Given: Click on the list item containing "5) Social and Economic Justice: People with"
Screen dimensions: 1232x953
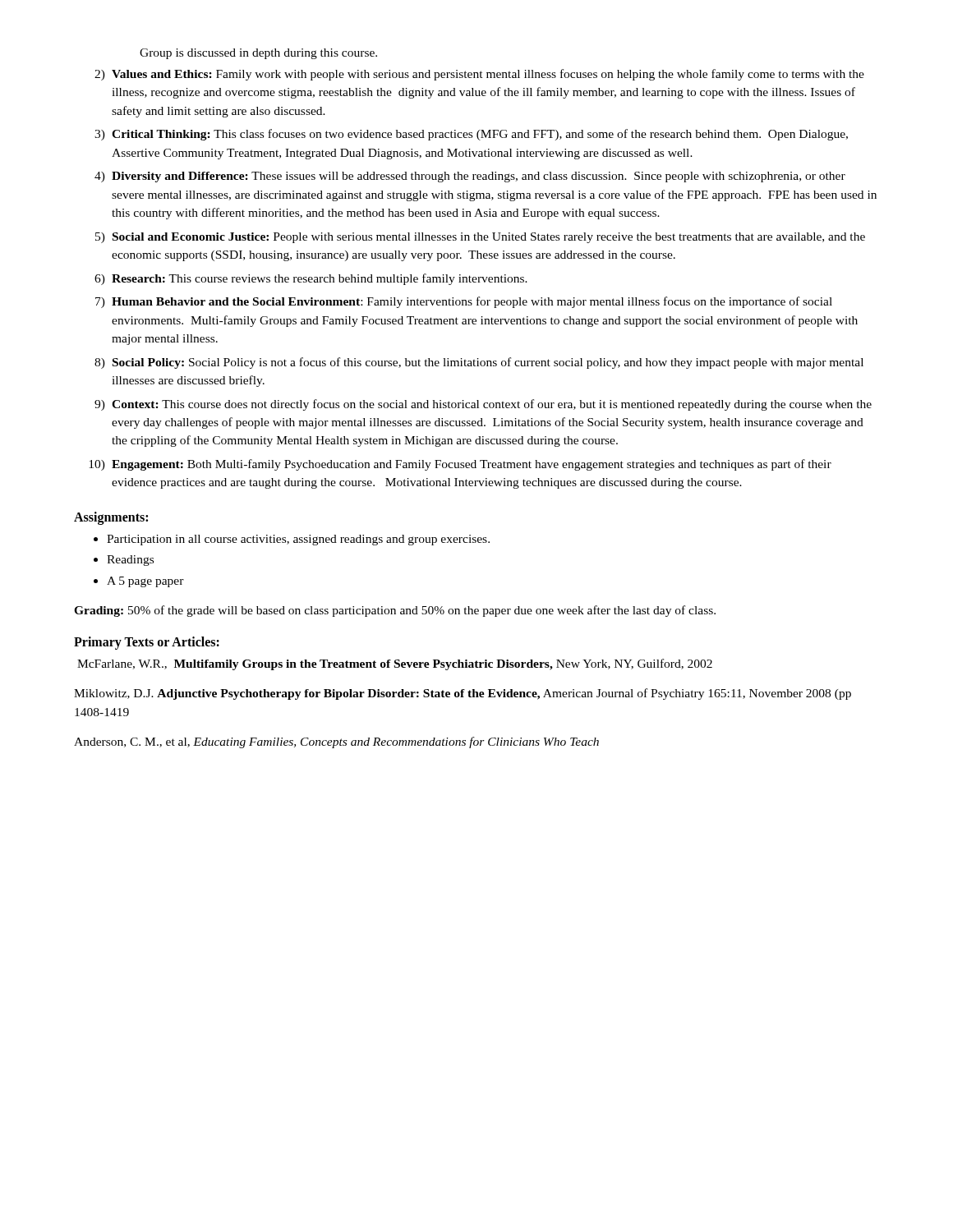Looking at the screenshot, I should point(476,246).
